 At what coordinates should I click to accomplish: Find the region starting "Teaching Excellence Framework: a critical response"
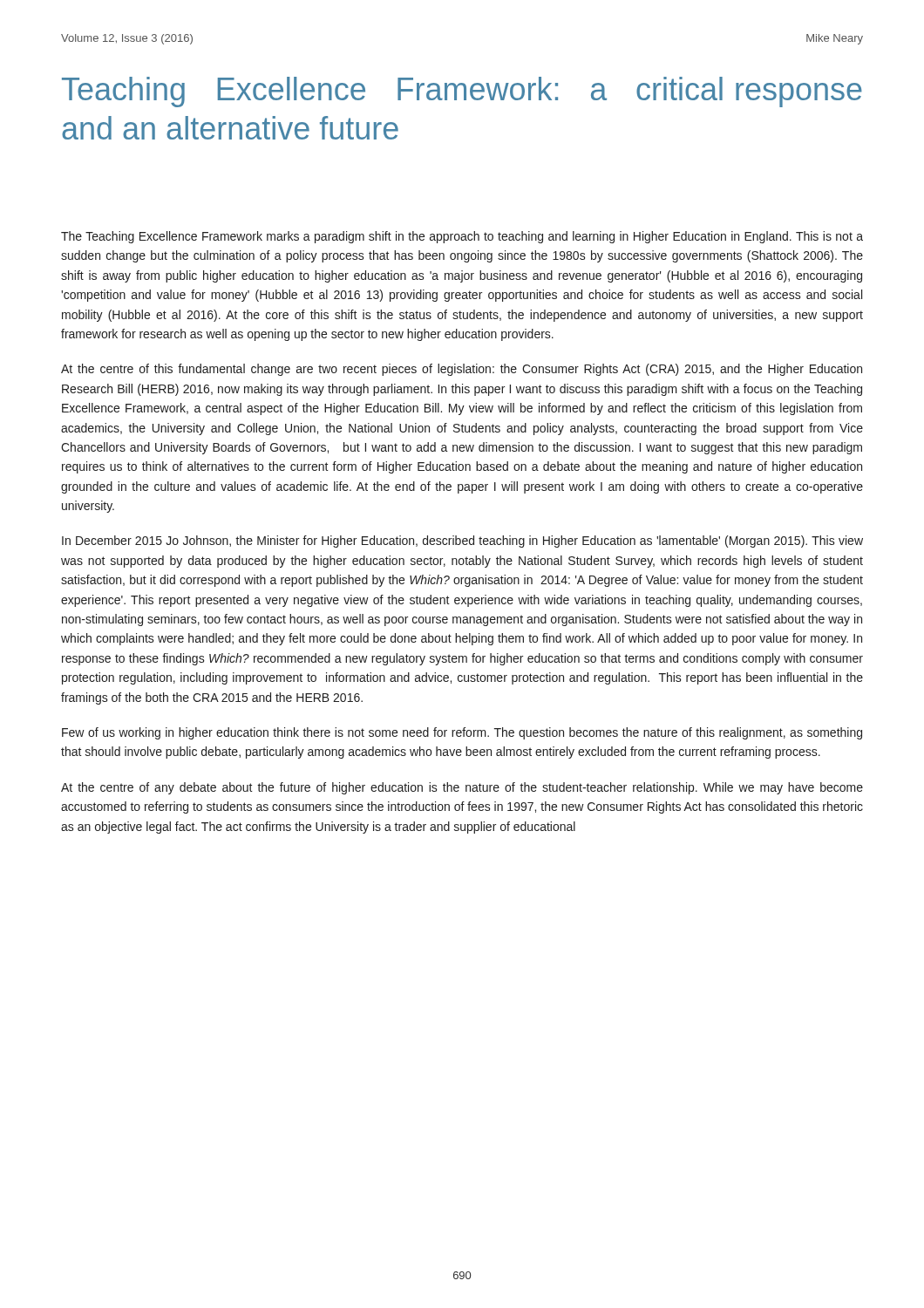click(462, 109)
